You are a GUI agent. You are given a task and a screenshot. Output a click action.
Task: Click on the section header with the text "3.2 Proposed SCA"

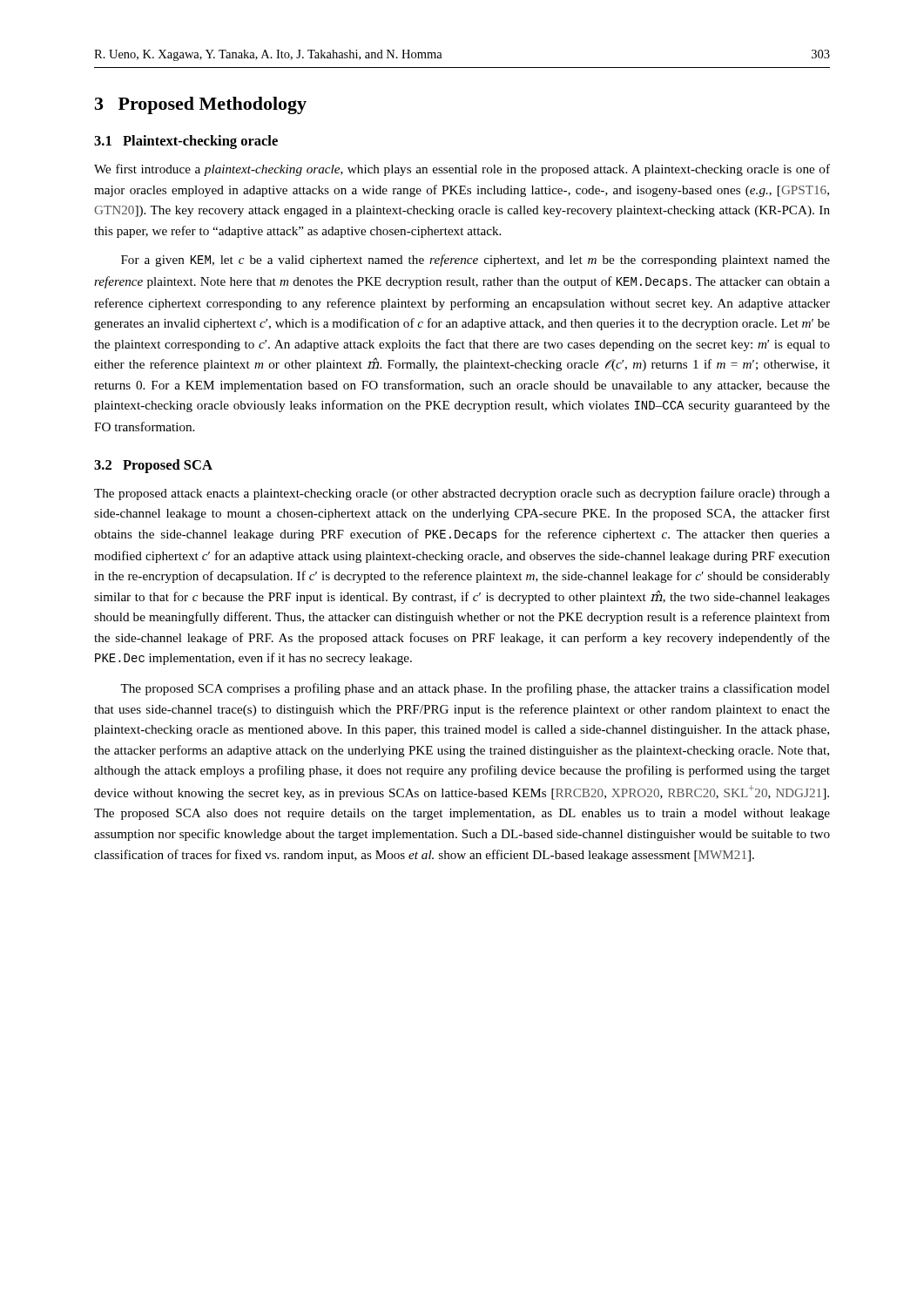(x=153, y=465)
